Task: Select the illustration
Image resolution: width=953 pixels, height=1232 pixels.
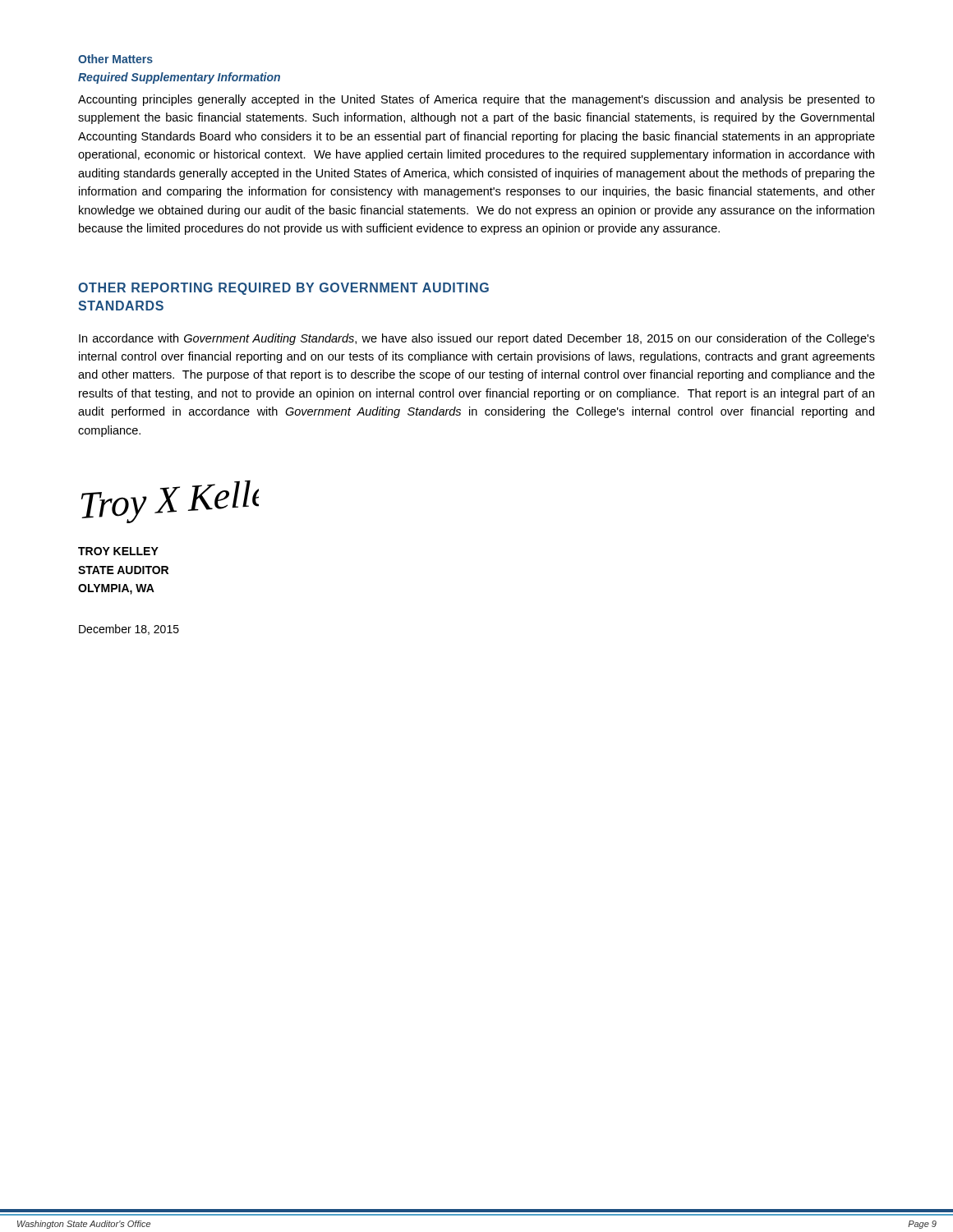Action: tap(476, 502)
